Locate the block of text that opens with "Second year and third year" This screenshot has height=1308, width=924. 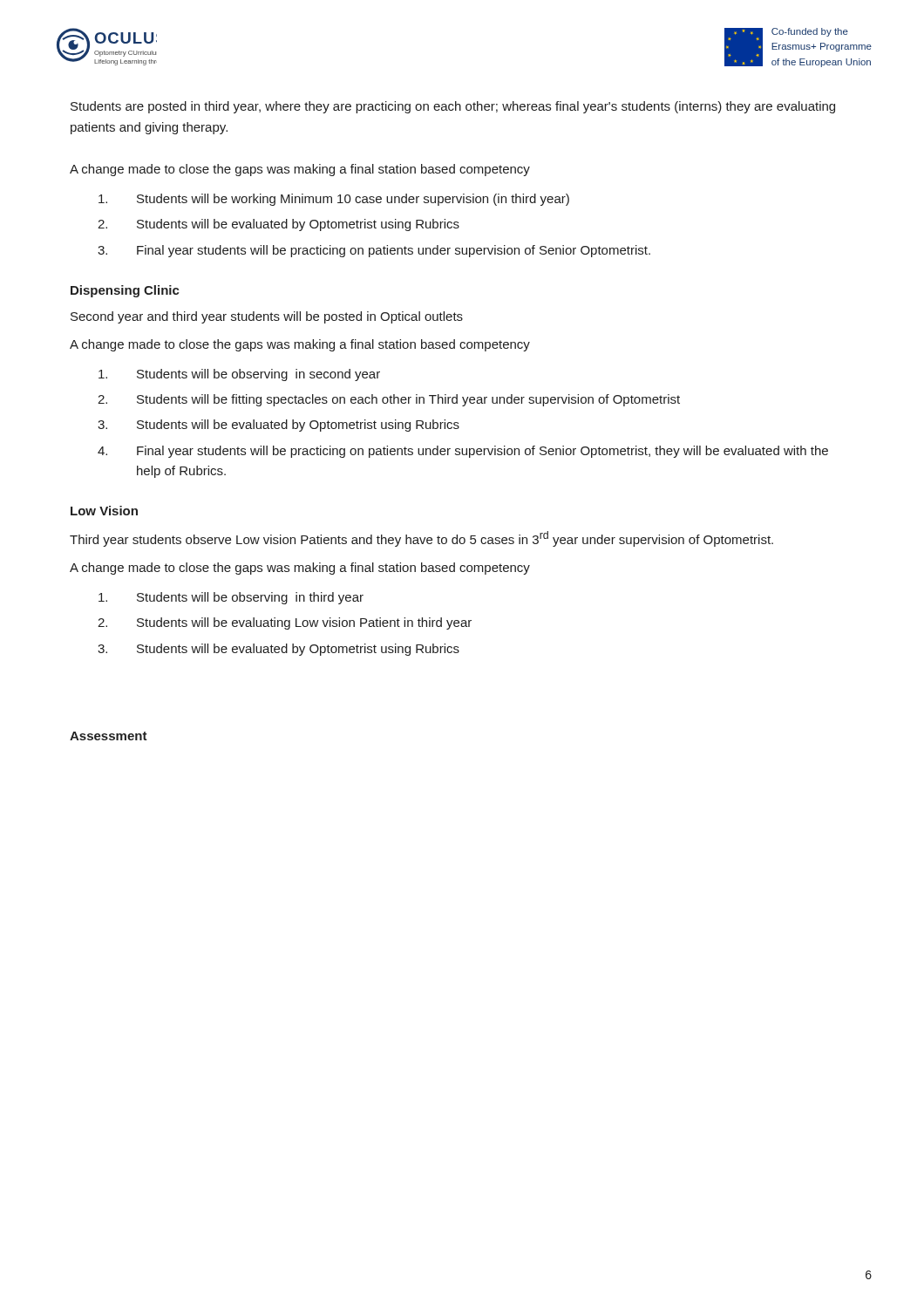(x=266, y=316)
